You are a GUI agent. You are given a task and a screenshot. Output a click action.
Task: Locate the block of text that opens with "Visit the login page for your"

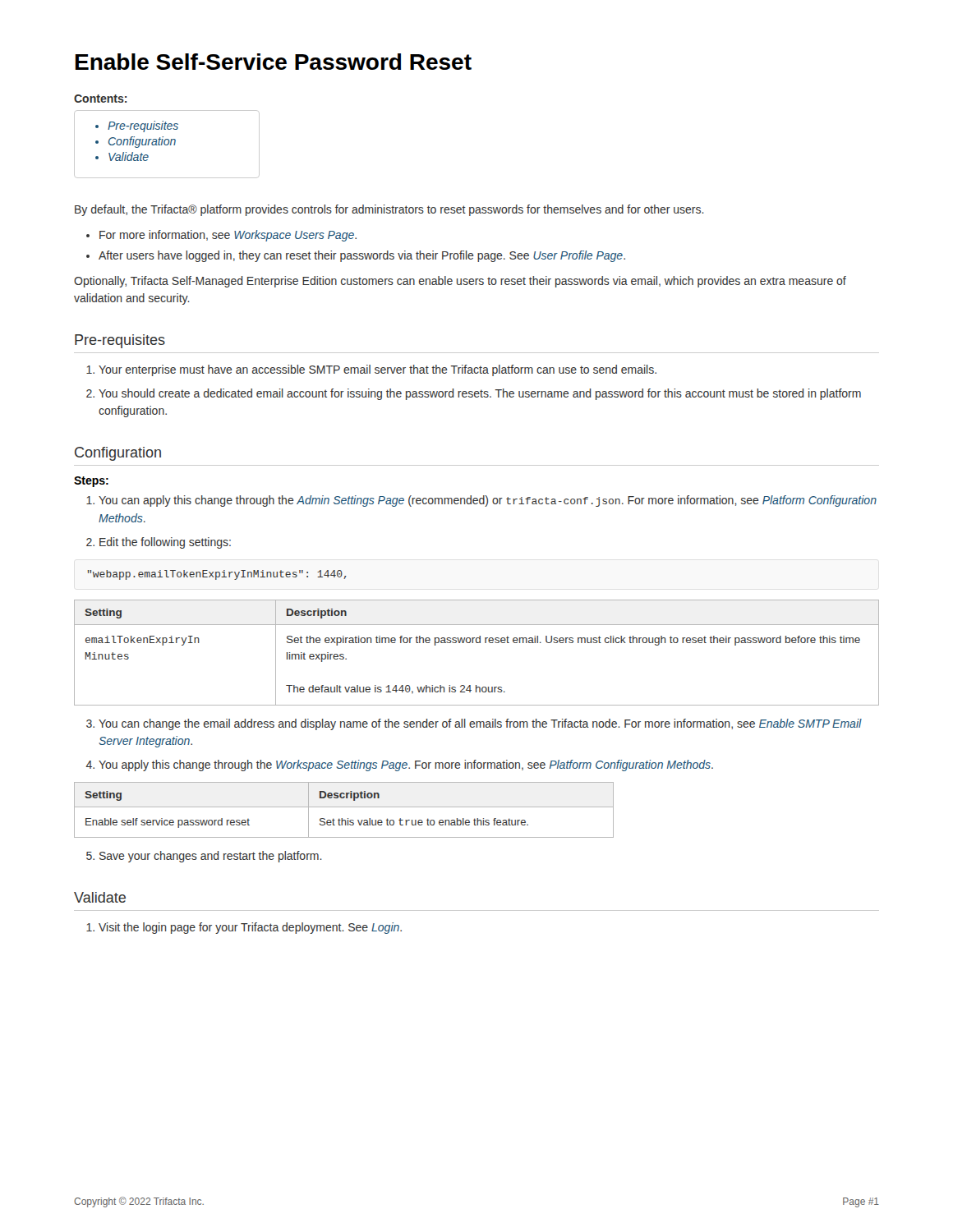[244, 928]
